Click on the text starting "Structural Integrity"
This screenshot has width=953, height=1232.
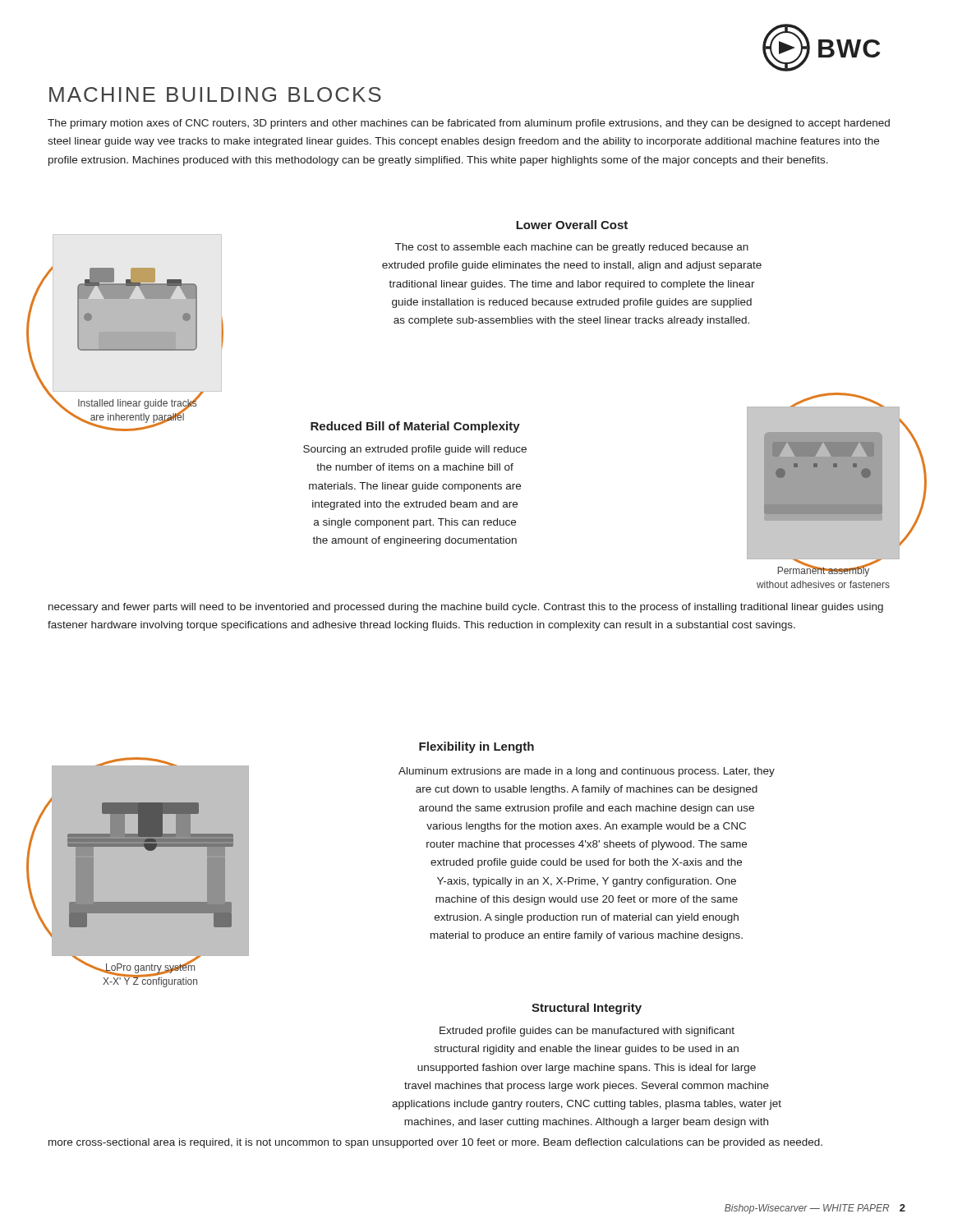587,1007
